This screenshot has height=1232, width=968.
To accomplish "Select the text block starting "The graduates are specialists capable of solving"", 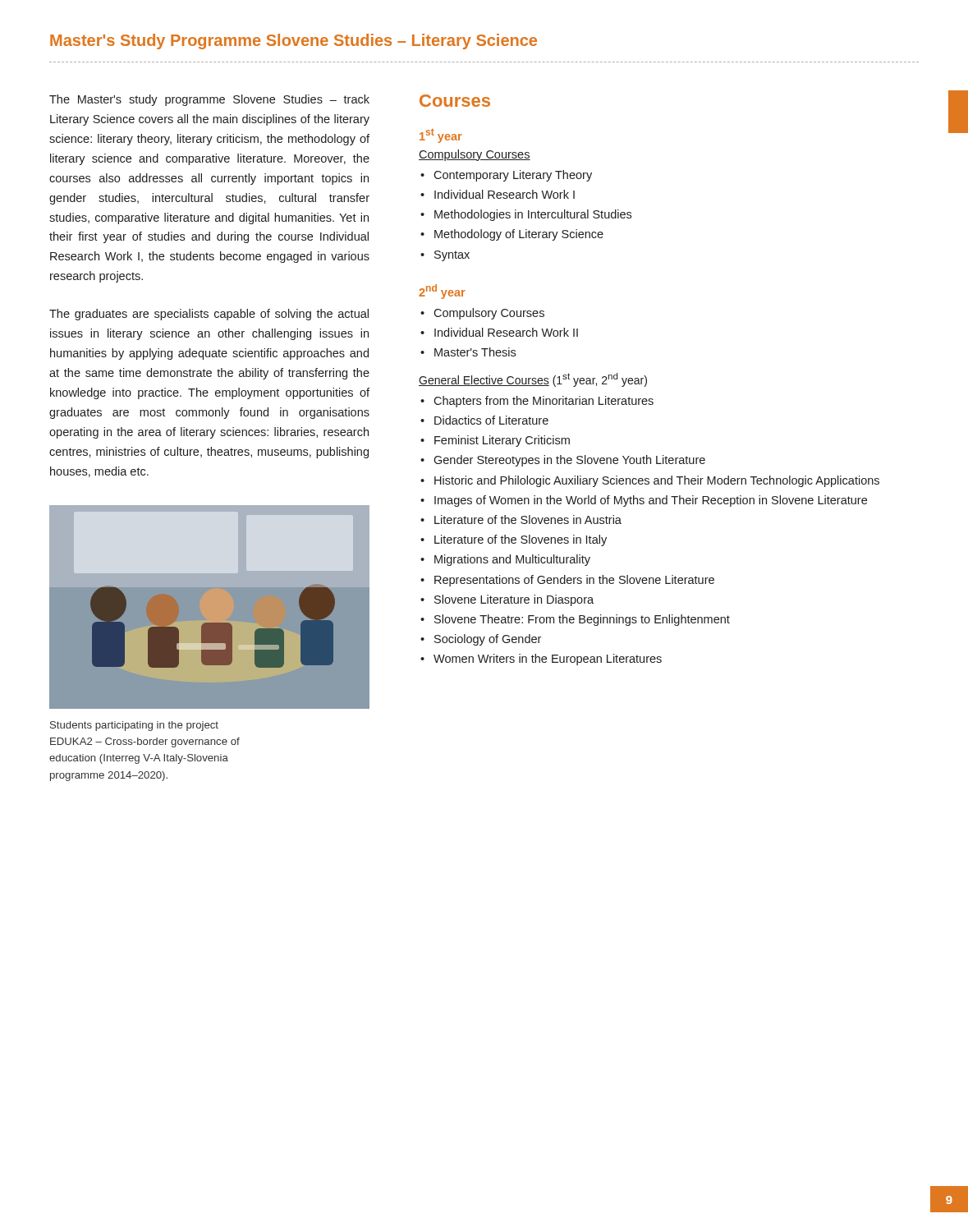I will pos(209,393).
